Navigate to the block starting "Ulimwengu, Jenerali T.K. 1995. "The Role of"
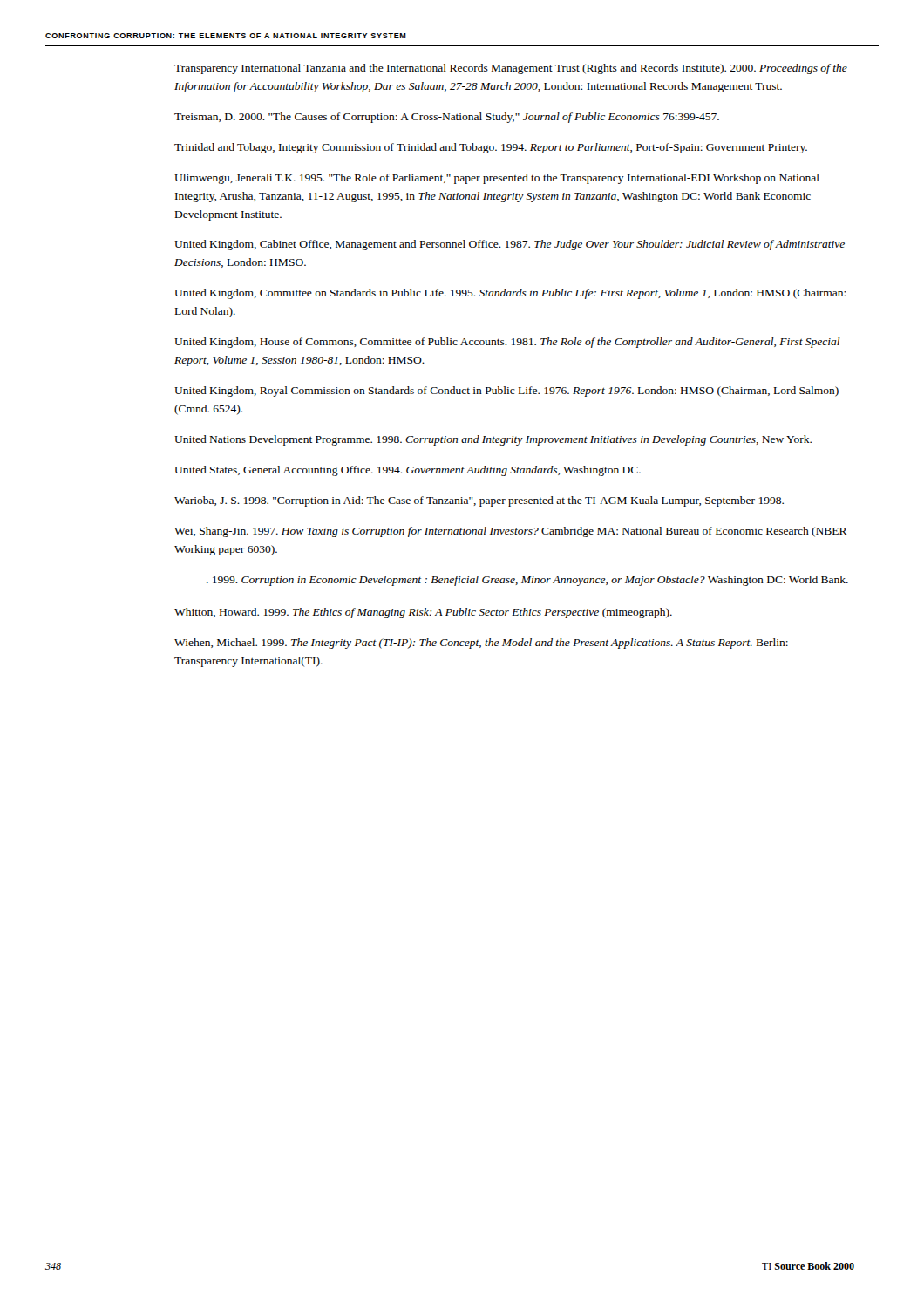This screenshot has width=924, height=1308. (497, 195)
